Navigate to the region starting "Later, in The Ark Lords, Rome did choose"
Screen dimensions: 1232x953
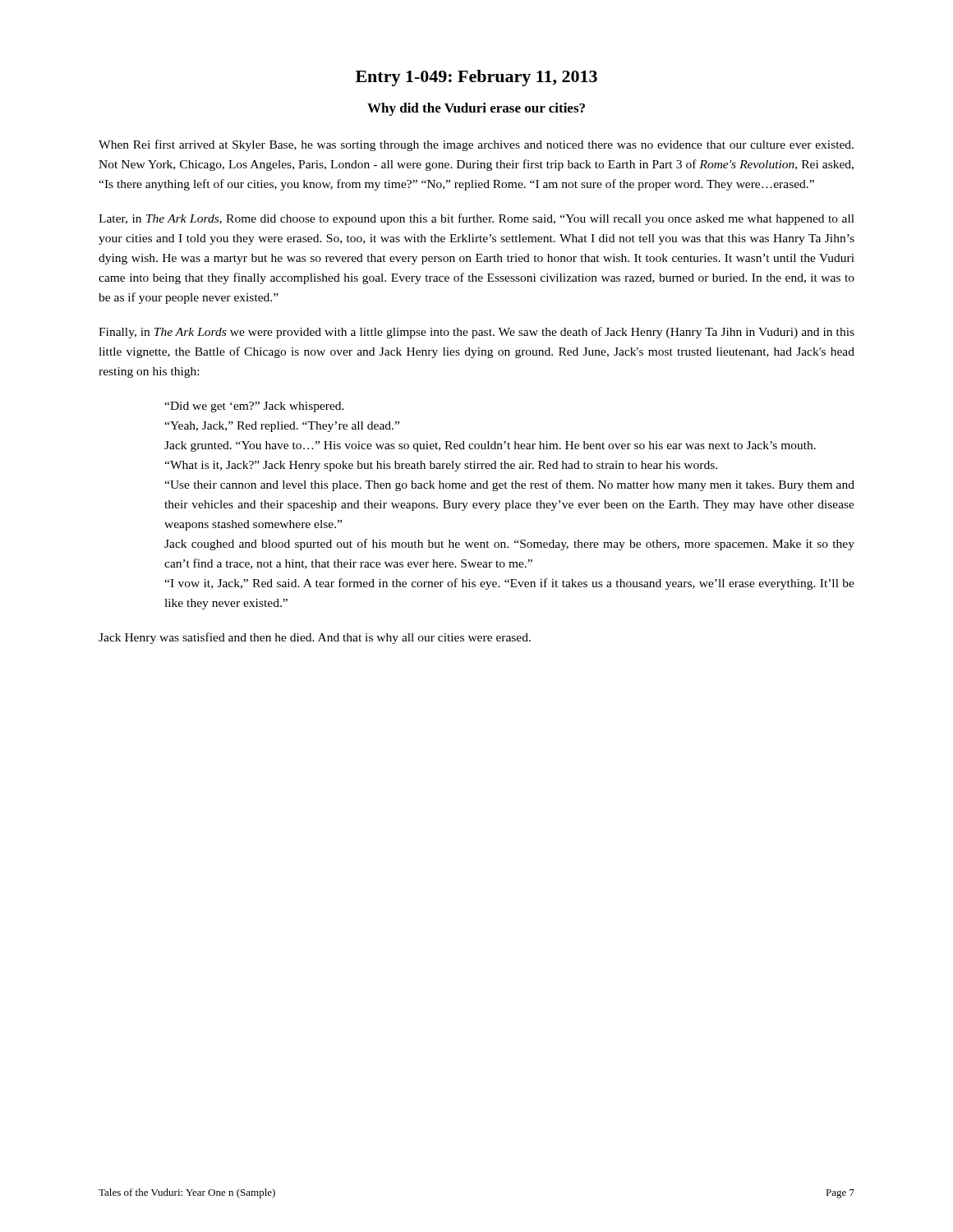(476, 258)
